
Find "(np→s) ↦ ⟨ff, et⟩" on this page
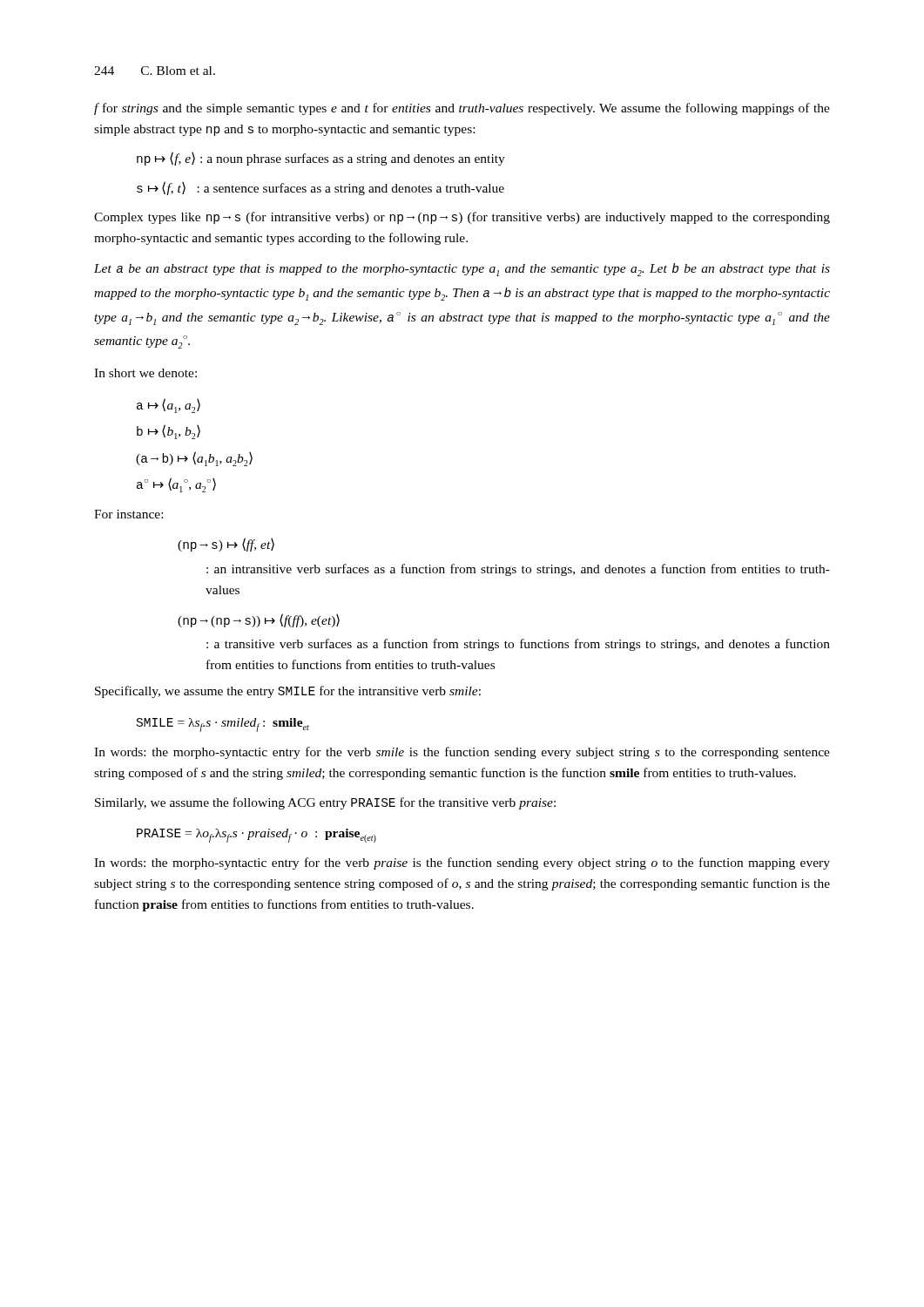coord(227,544)
